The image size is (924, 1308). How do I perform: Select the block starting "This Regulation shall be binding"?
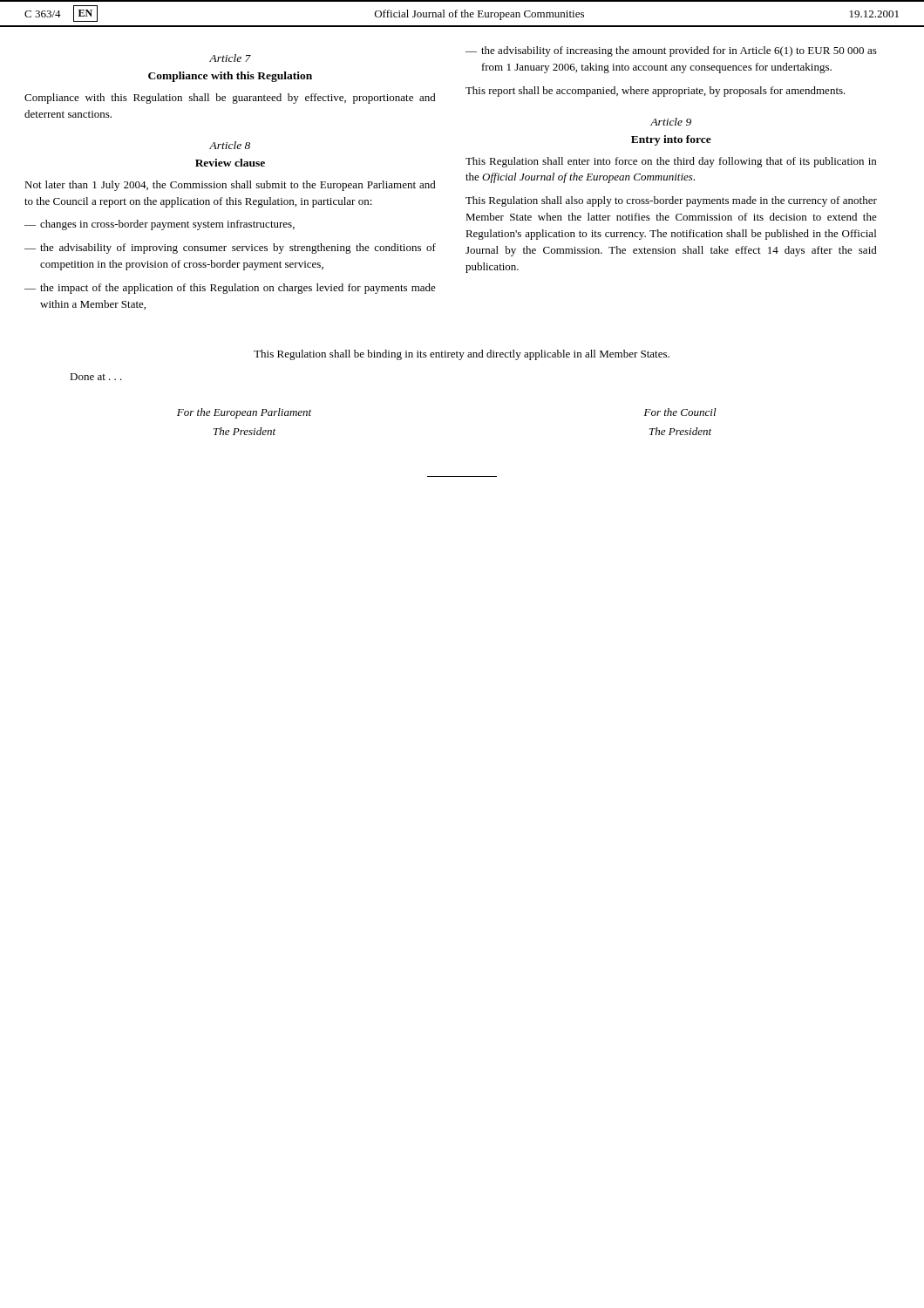click(x=462, y=353)
